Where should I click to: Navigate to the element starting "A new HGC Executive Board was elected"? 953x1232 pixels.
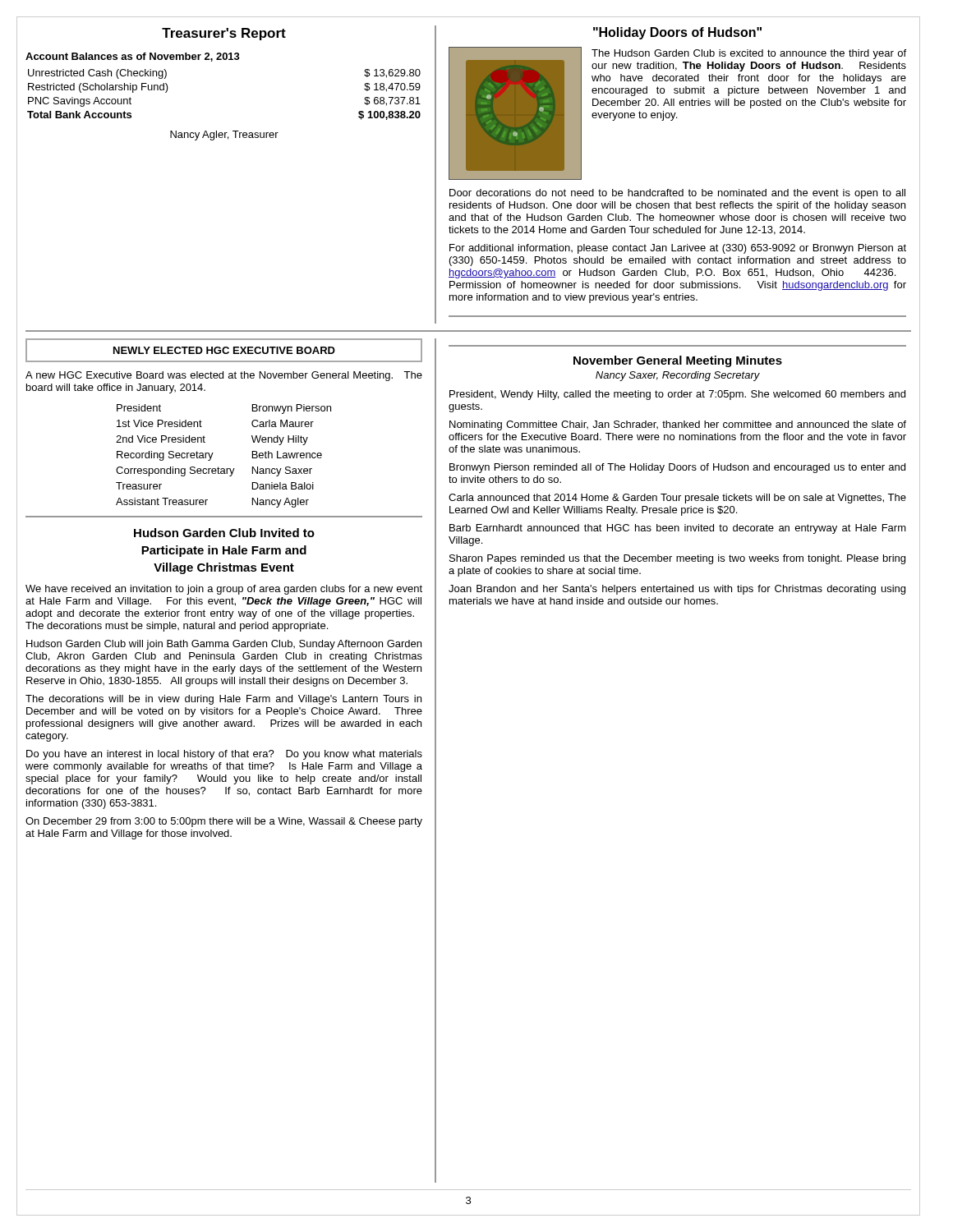click(224, 381)
